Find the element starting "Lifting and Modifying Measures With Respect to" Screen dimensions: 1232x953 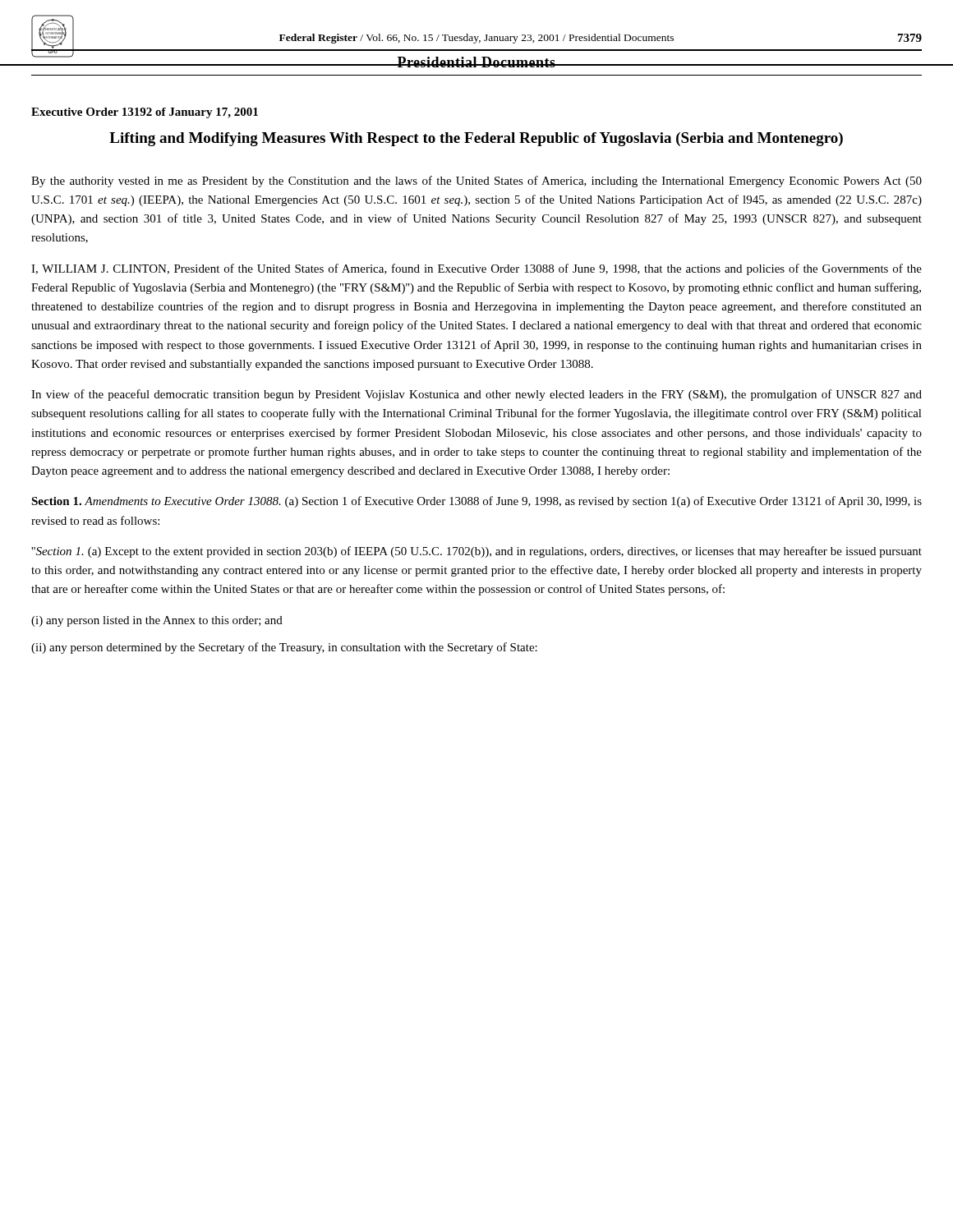click(x=476, y=138)
